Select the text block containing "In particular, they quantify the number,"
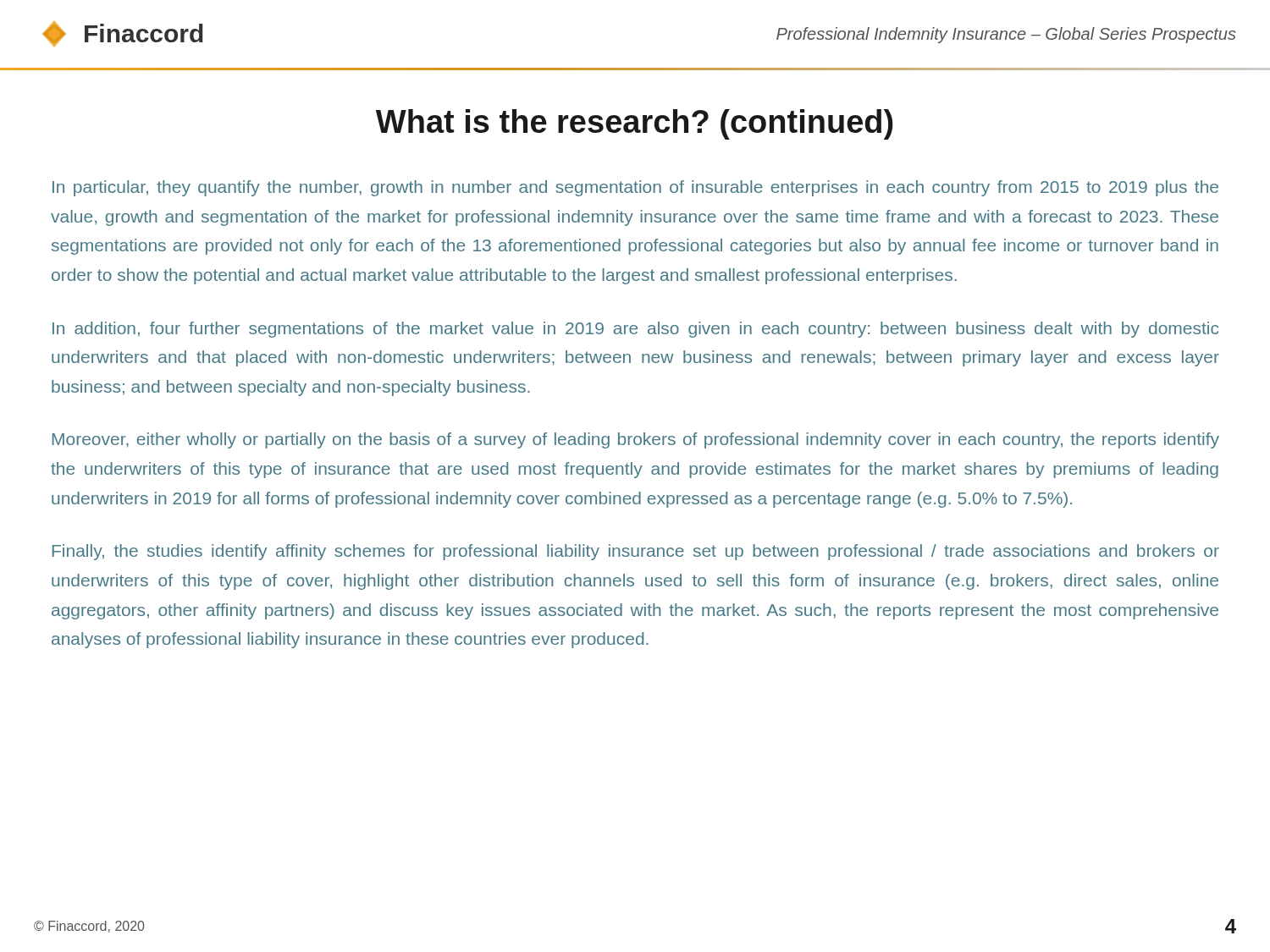Viewport: 1270px width, 952px height. [x=635, y=231]
